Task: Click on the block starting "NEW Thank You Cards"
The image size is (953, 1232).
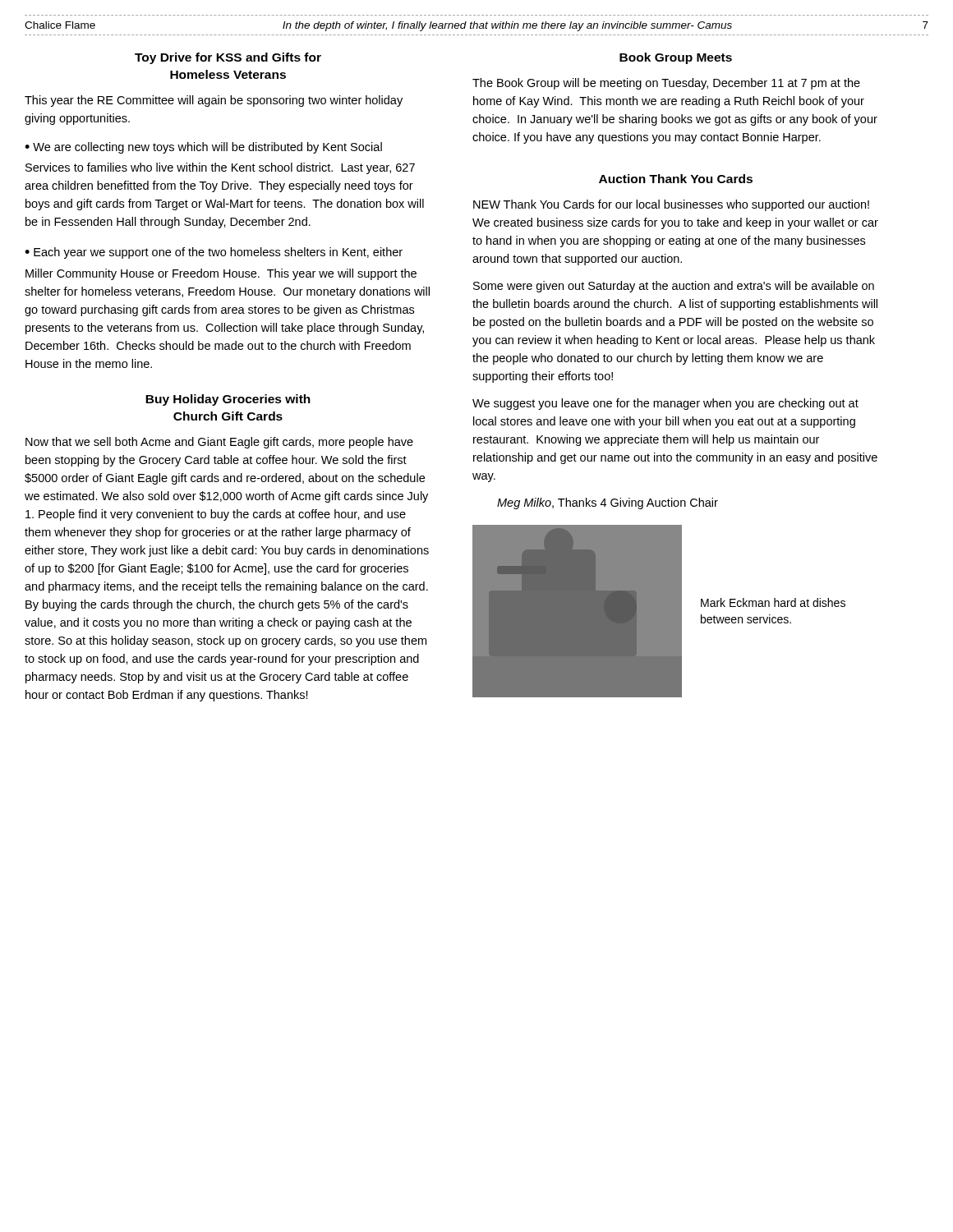Action: [x=675, y=232]
